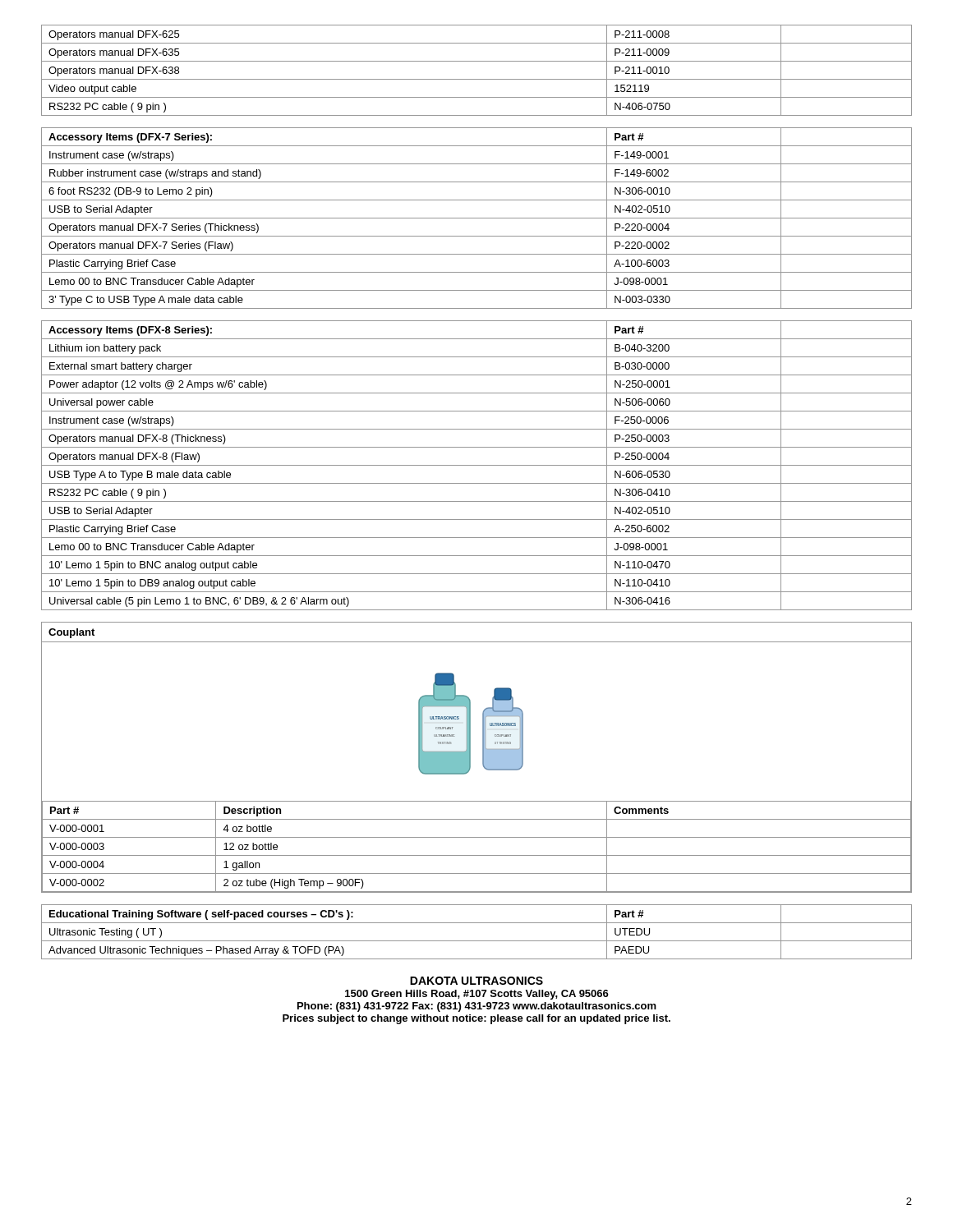
Task: Click the photo
Action: (x=476, y=722)
